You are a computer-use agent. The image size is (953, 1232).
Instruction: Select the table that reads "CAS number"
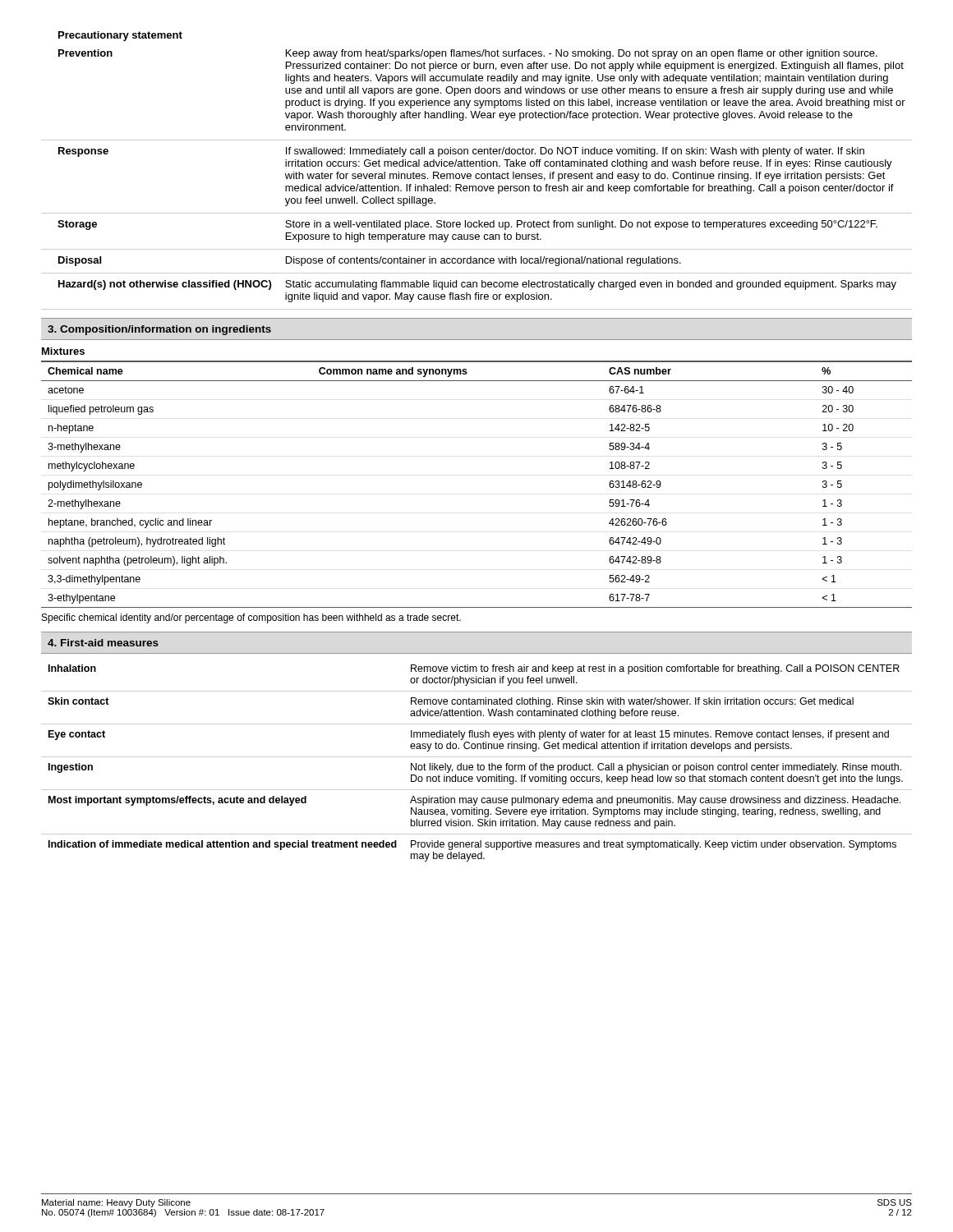[476, 484]
